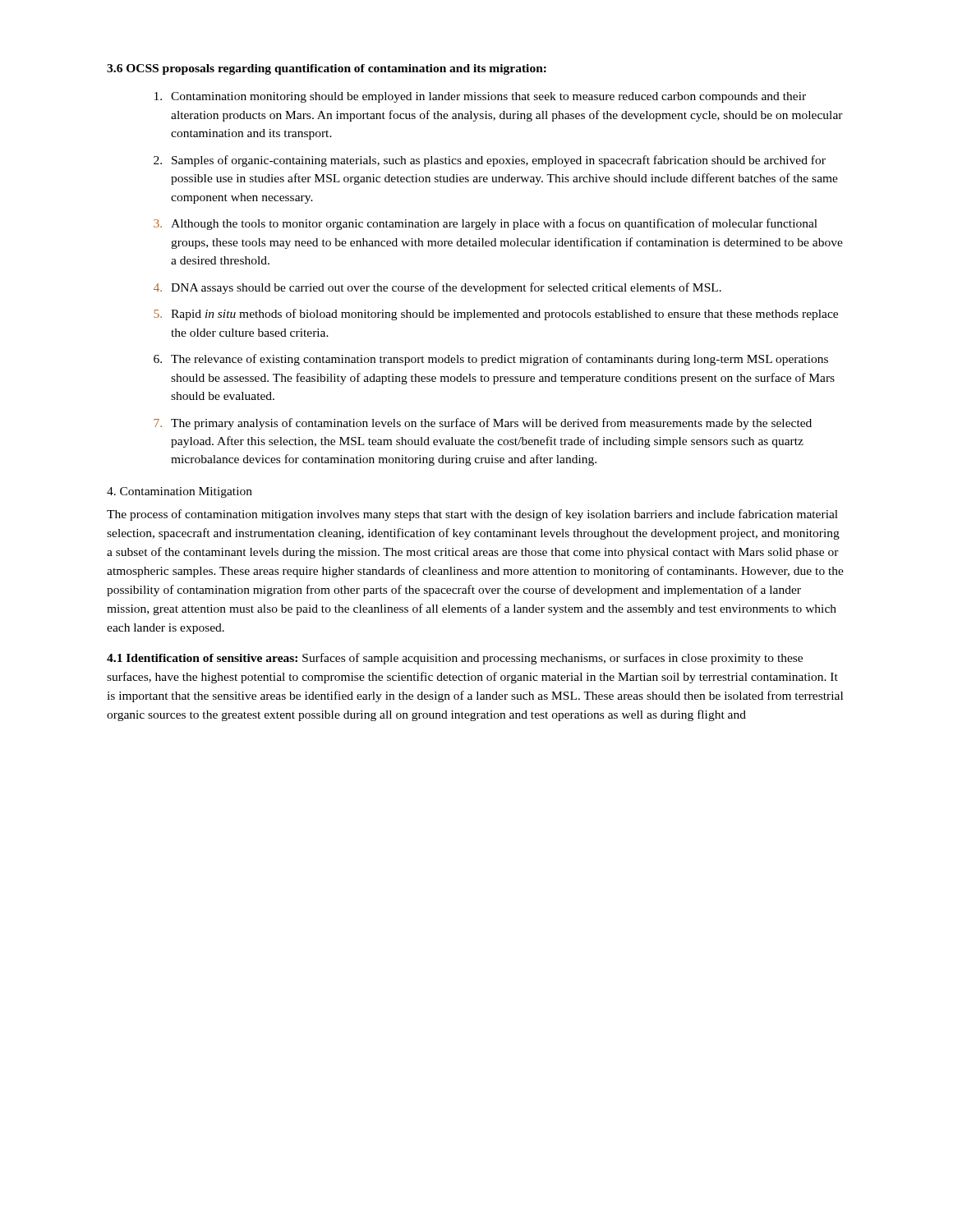Locate the block of text that opens with "5. Rapid in situ methods of bioload"
This screenshot has width=953, height=1232.
[489, 323]
